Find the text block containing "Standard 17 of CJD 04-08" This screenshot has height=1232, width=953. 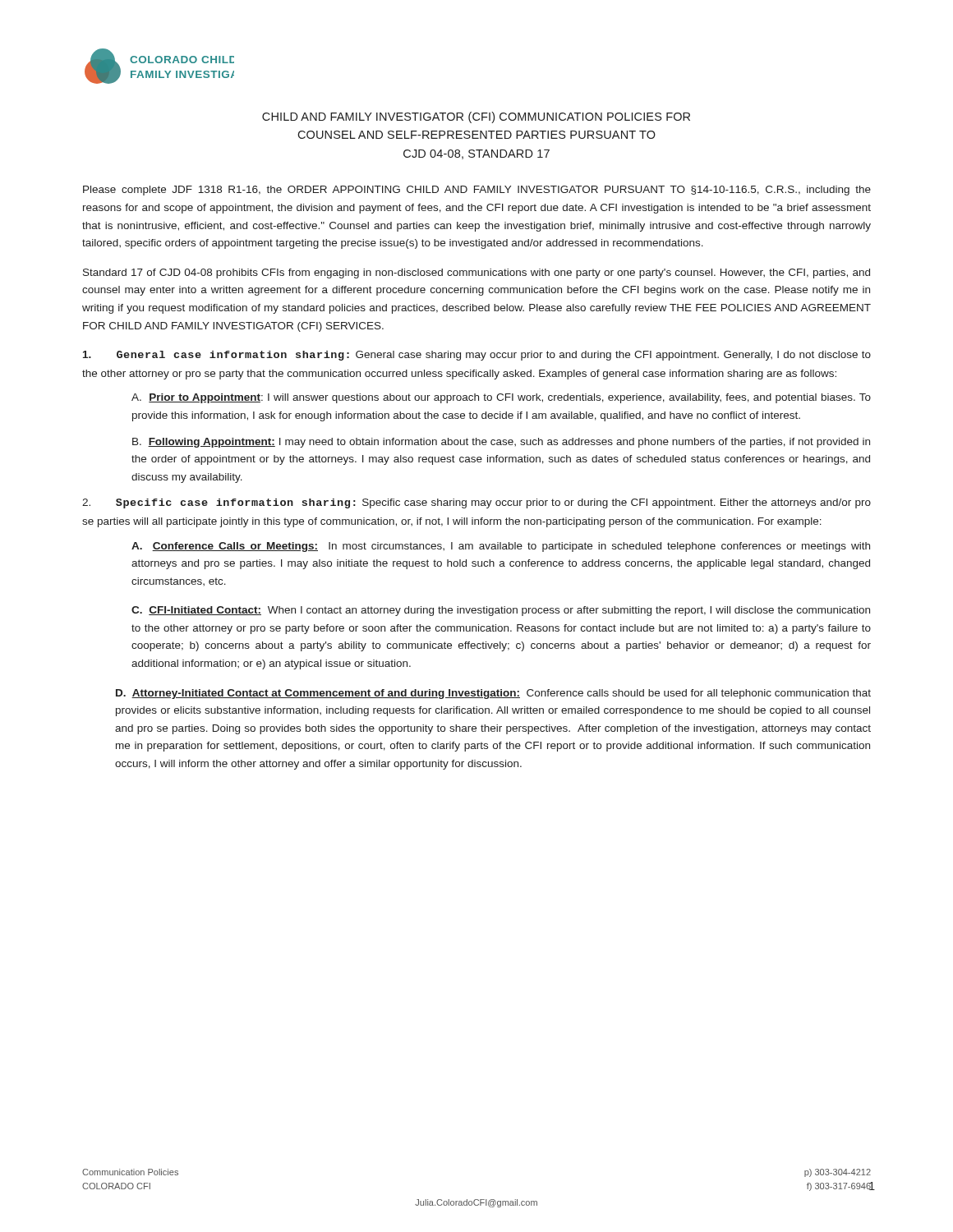point(476,299)
